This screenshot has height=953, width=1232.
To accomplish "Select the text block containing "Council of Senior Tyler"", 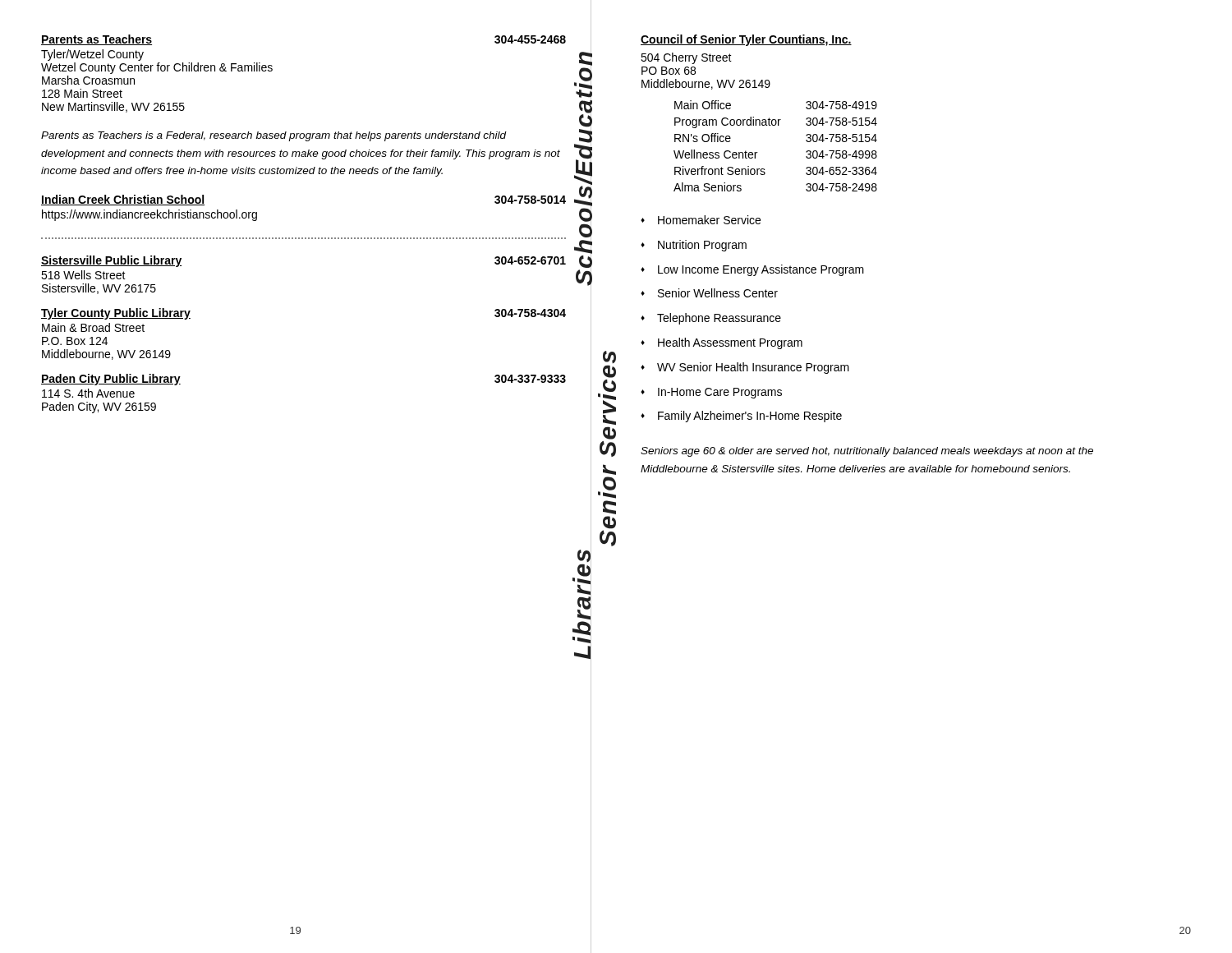I will [746, 40].
